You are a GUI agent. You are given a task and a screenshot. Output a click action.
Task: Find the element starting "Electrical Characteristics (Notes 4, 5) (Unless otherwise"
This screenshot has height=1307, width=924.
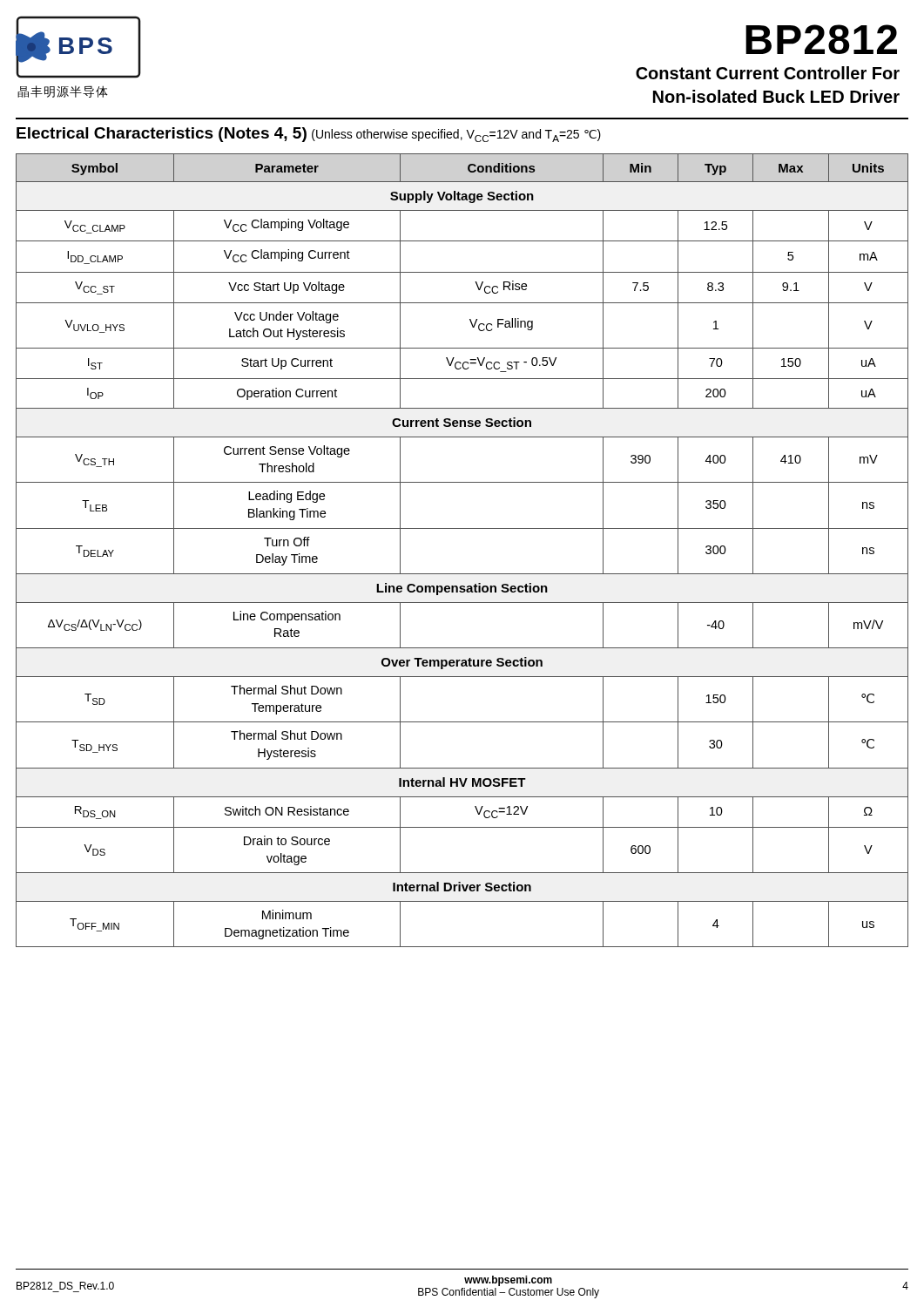[x=308, y=134]
